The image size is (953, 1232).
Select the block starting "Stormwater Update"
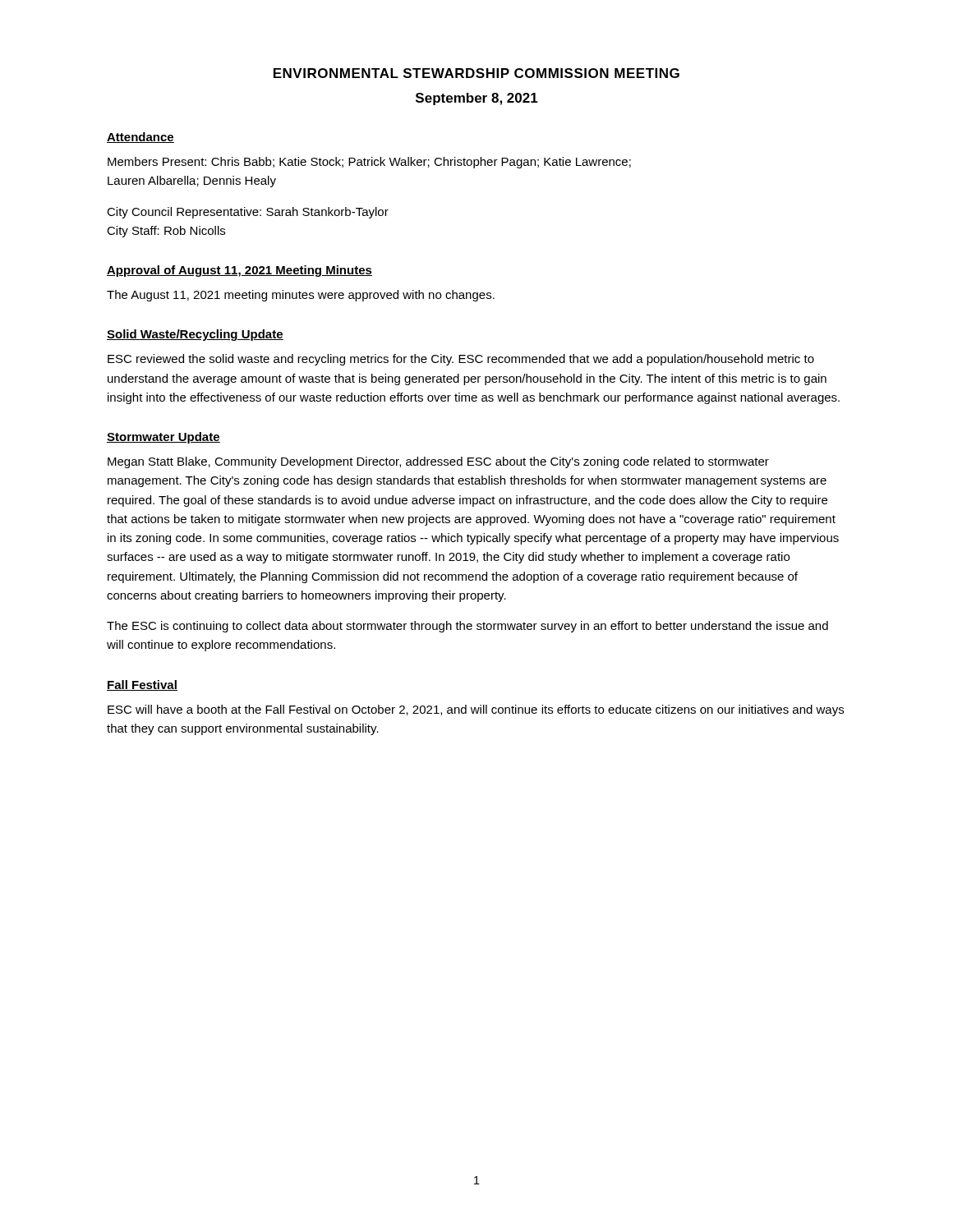coord(163,437)
